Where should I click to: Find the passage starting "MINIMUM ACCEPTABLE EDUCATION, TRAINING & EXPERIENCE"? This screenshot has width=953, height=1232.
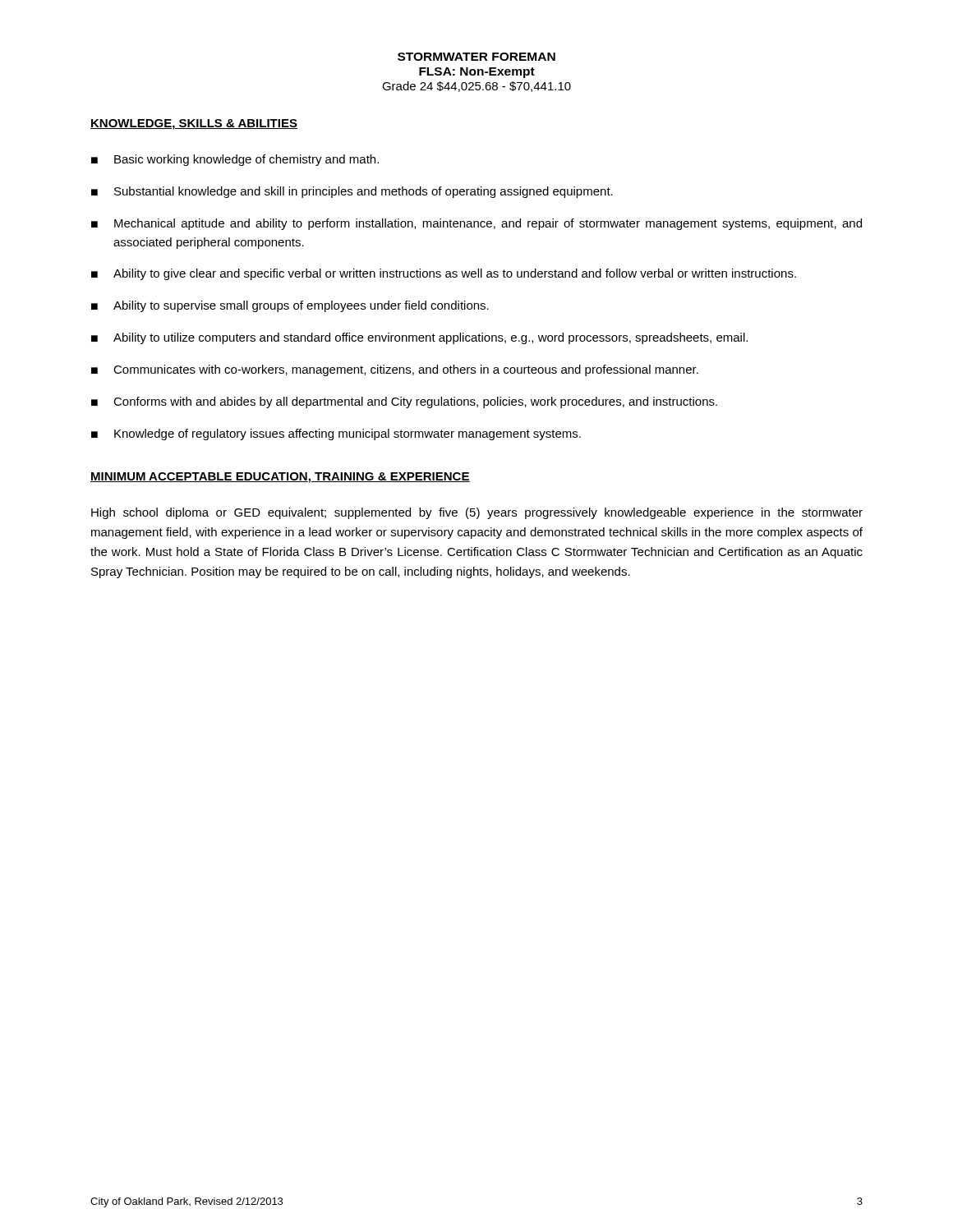280,476
